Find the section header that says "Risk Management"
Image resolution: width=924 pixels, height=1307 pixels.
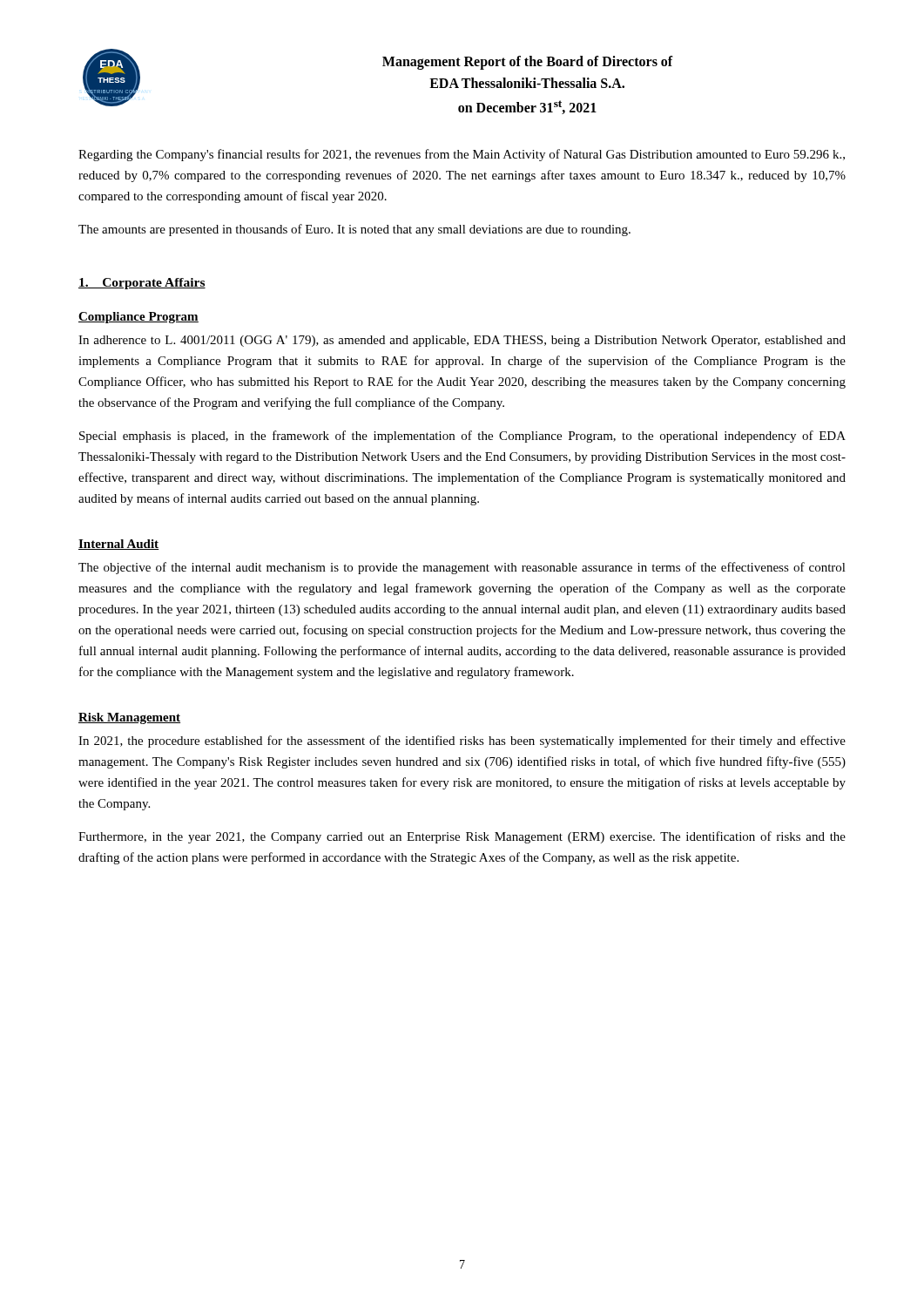pos(129,717)
